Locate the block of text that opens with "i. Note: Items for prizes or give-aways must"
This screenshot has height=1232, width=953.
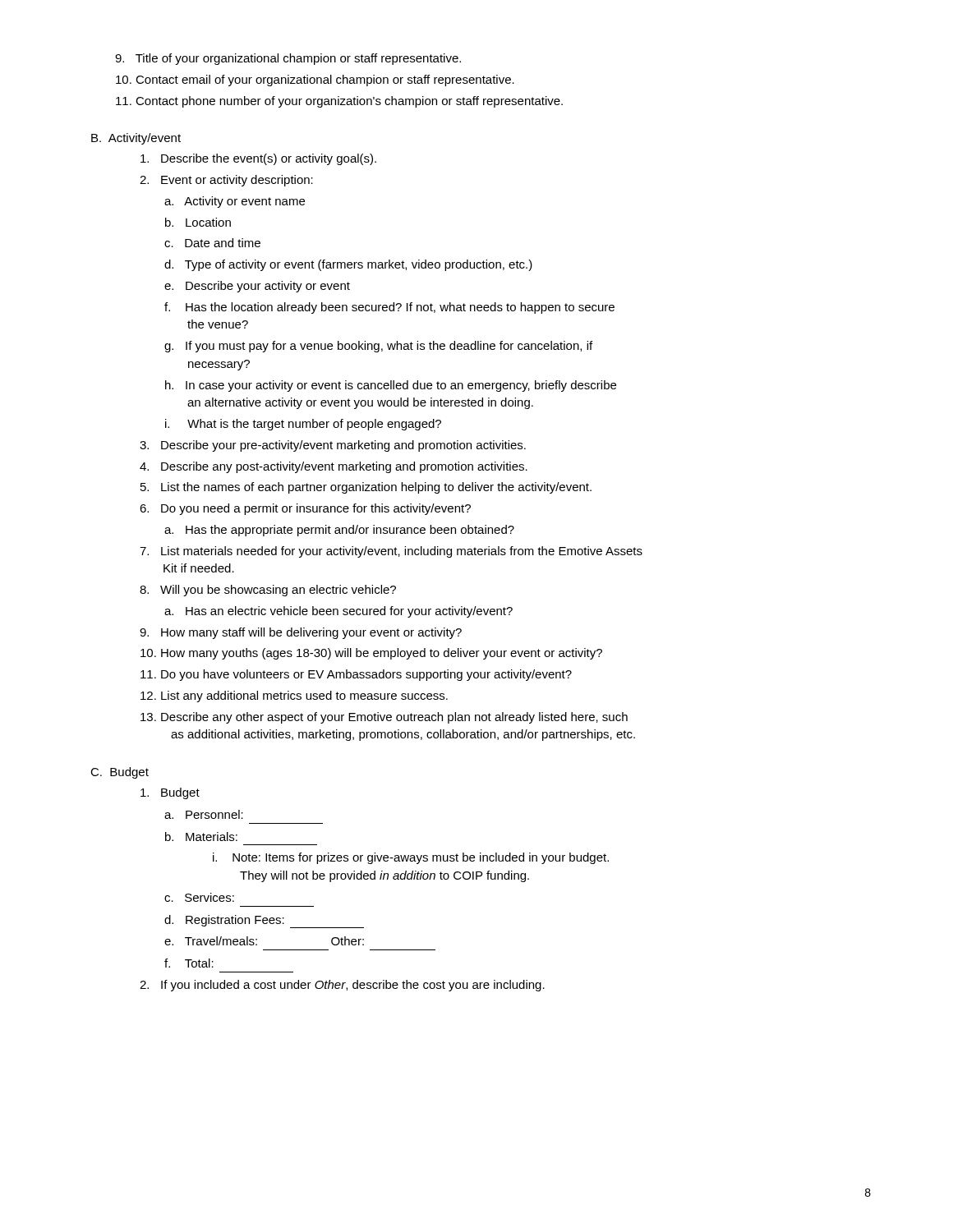(411, 867)
